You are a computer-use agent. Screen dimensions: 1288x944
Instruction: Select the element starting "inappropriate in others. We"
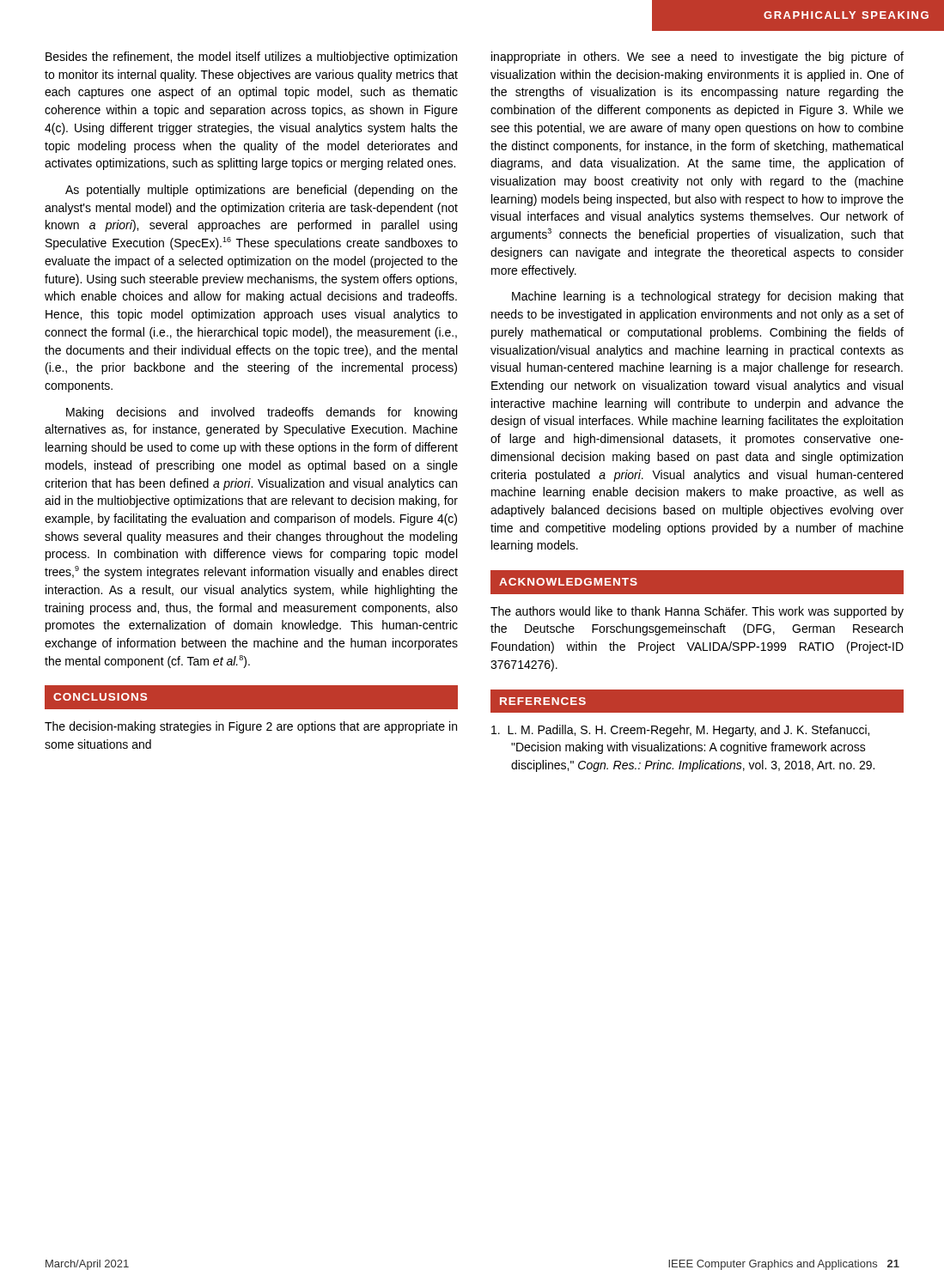(x=697, y=301)
